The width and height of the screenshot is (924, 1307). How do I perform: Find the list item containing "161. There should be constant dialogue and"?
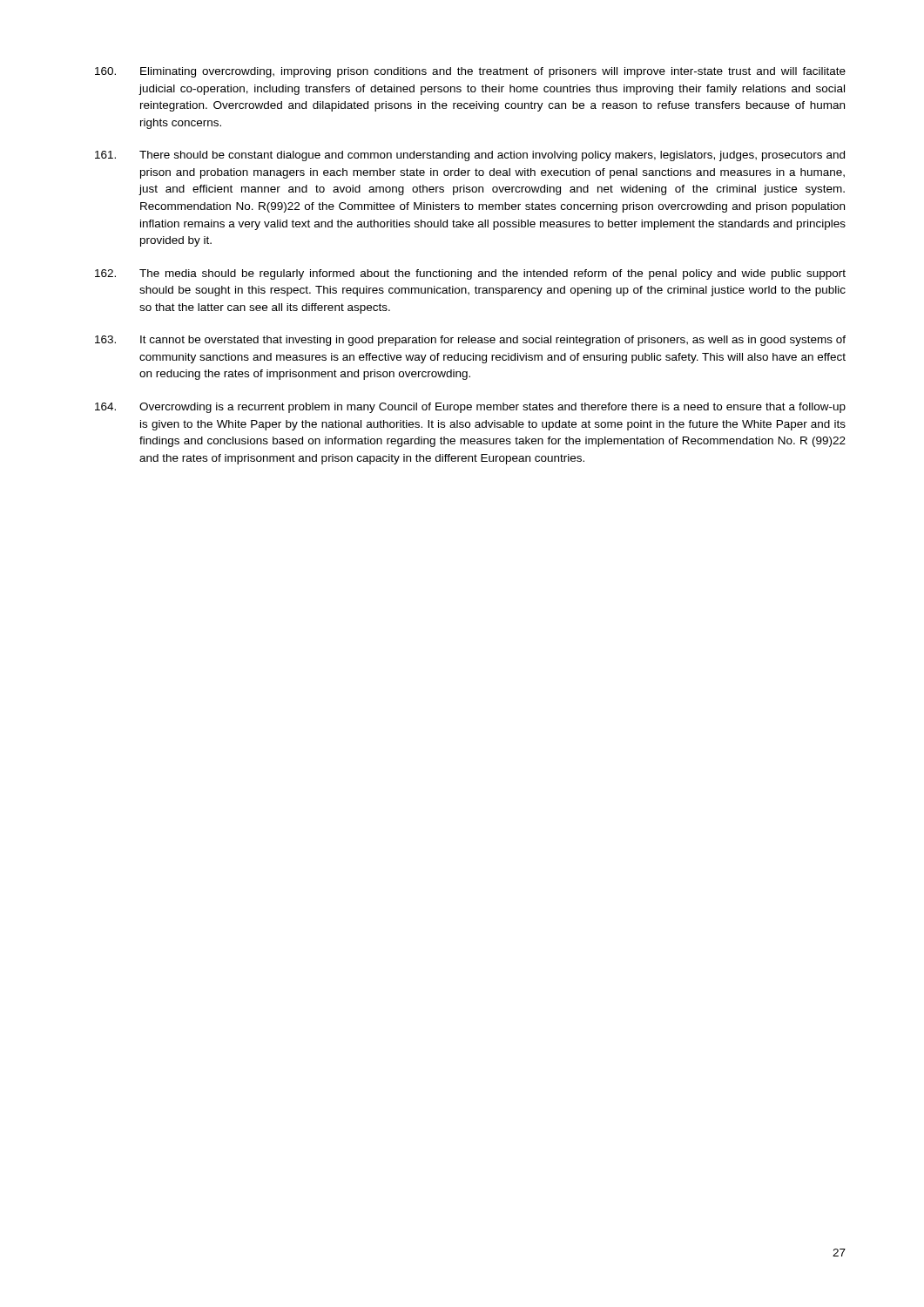pyautogui.click(x=470, y=198)
